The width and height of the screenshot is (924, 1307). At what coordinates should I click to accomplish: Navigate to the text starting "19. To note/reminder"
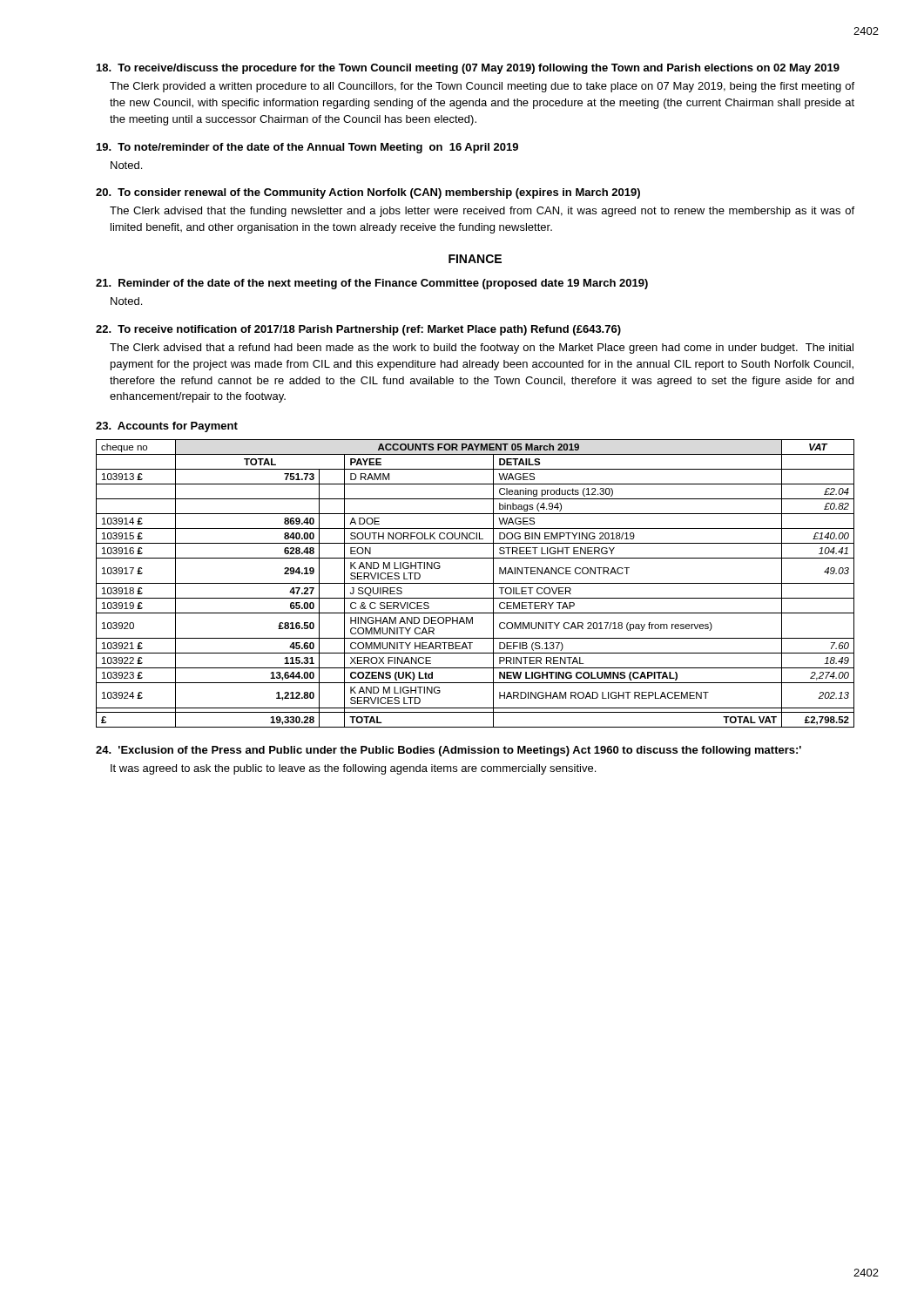[x=475, y=157]
